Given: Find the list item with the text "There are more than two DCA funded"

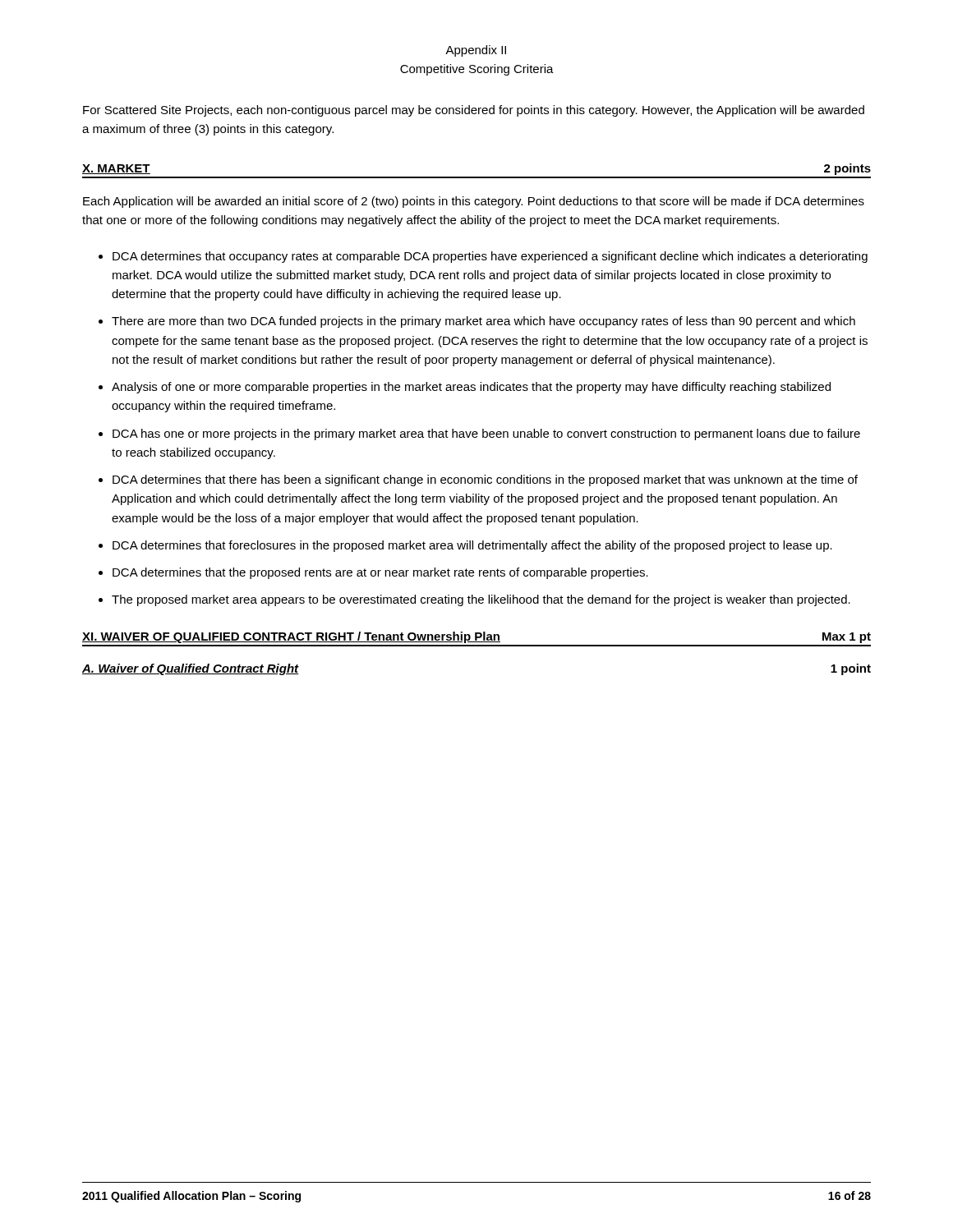Looking at the screenshot, I should pyautogui.click(x=490, y=340).
